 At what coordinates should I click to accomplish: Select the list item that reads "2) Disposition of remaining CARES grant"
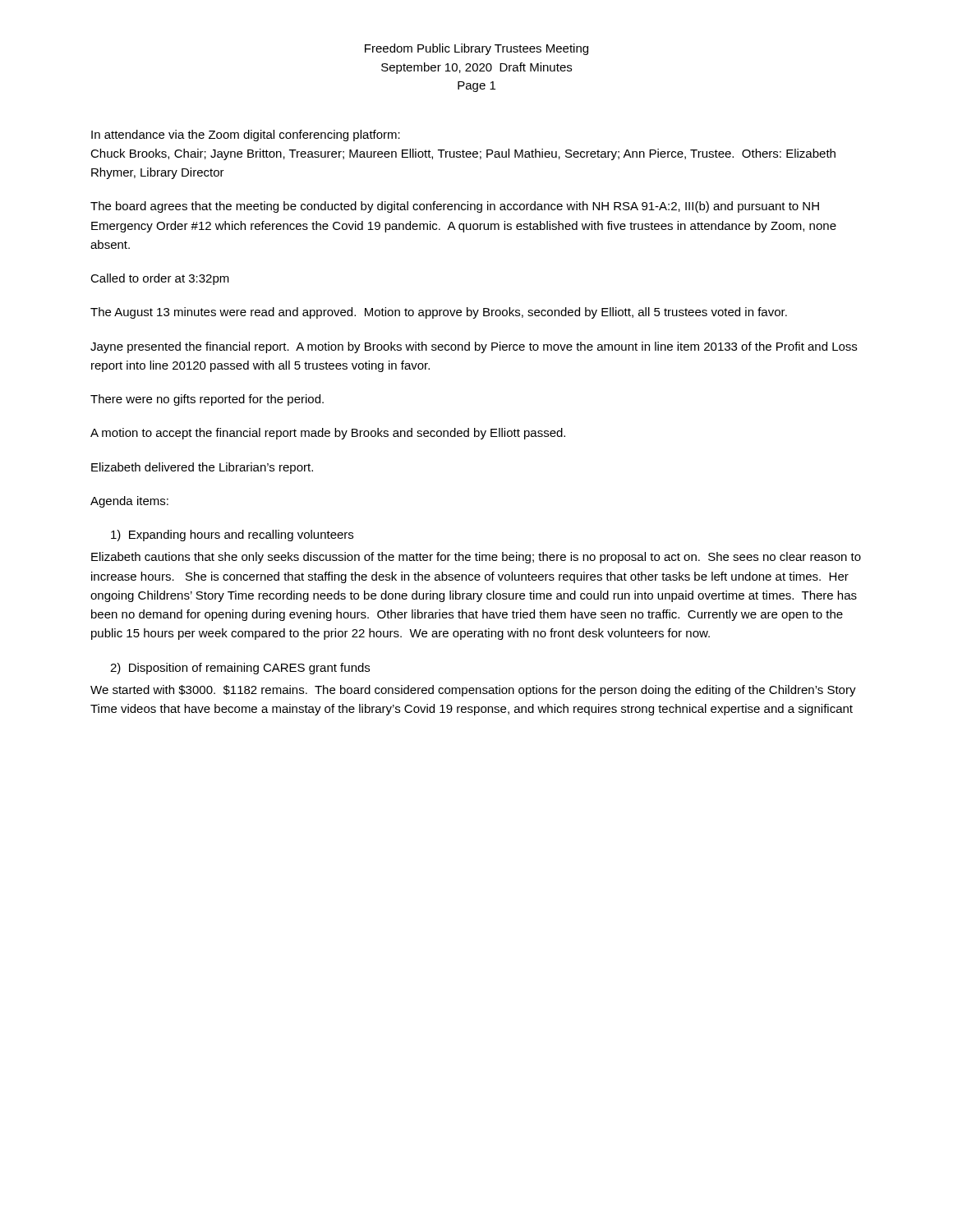pos(240,667)
